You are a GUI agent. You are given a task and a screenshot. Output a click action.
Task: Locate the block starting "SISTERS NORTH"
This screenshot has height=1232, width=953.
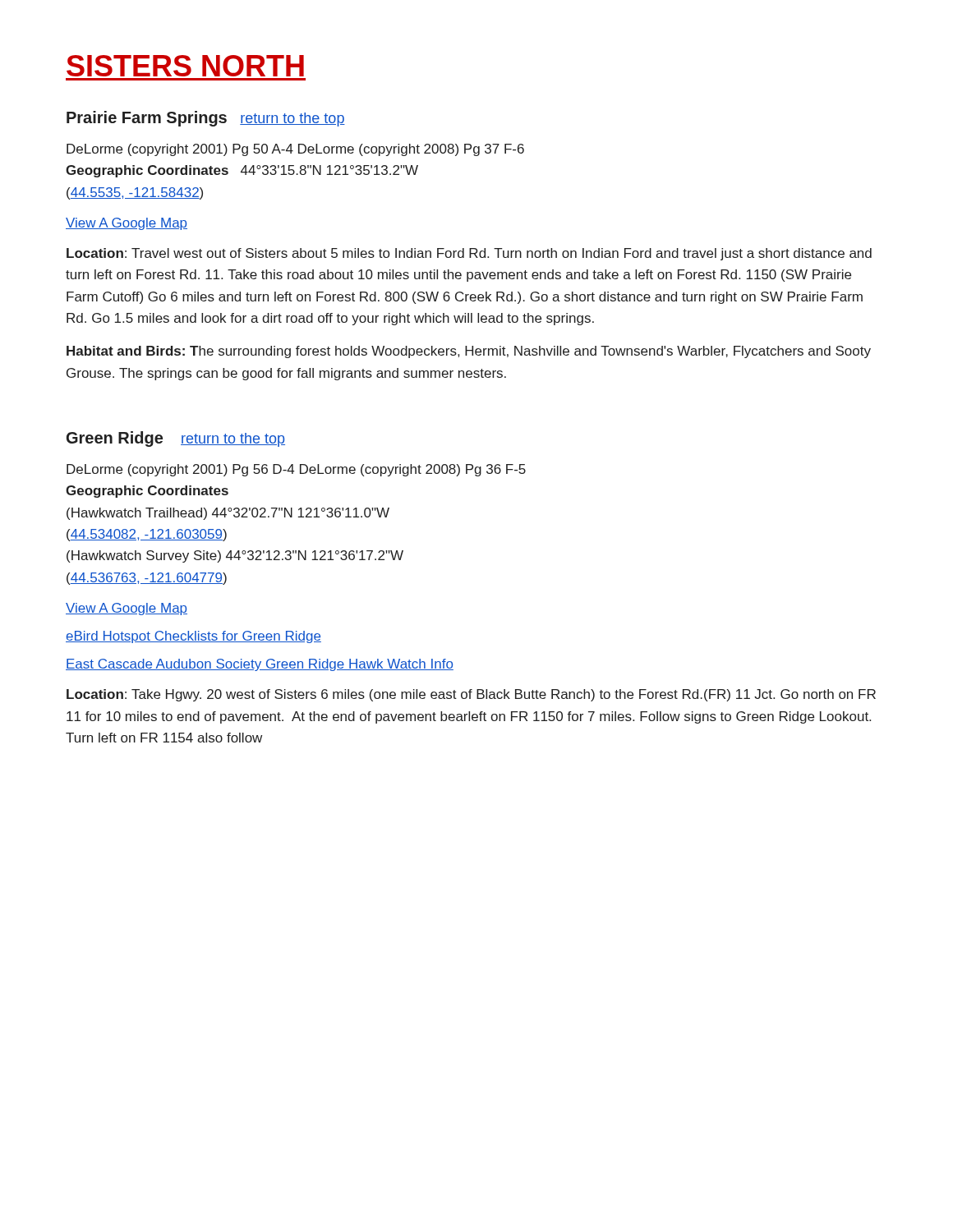[185, 66]
